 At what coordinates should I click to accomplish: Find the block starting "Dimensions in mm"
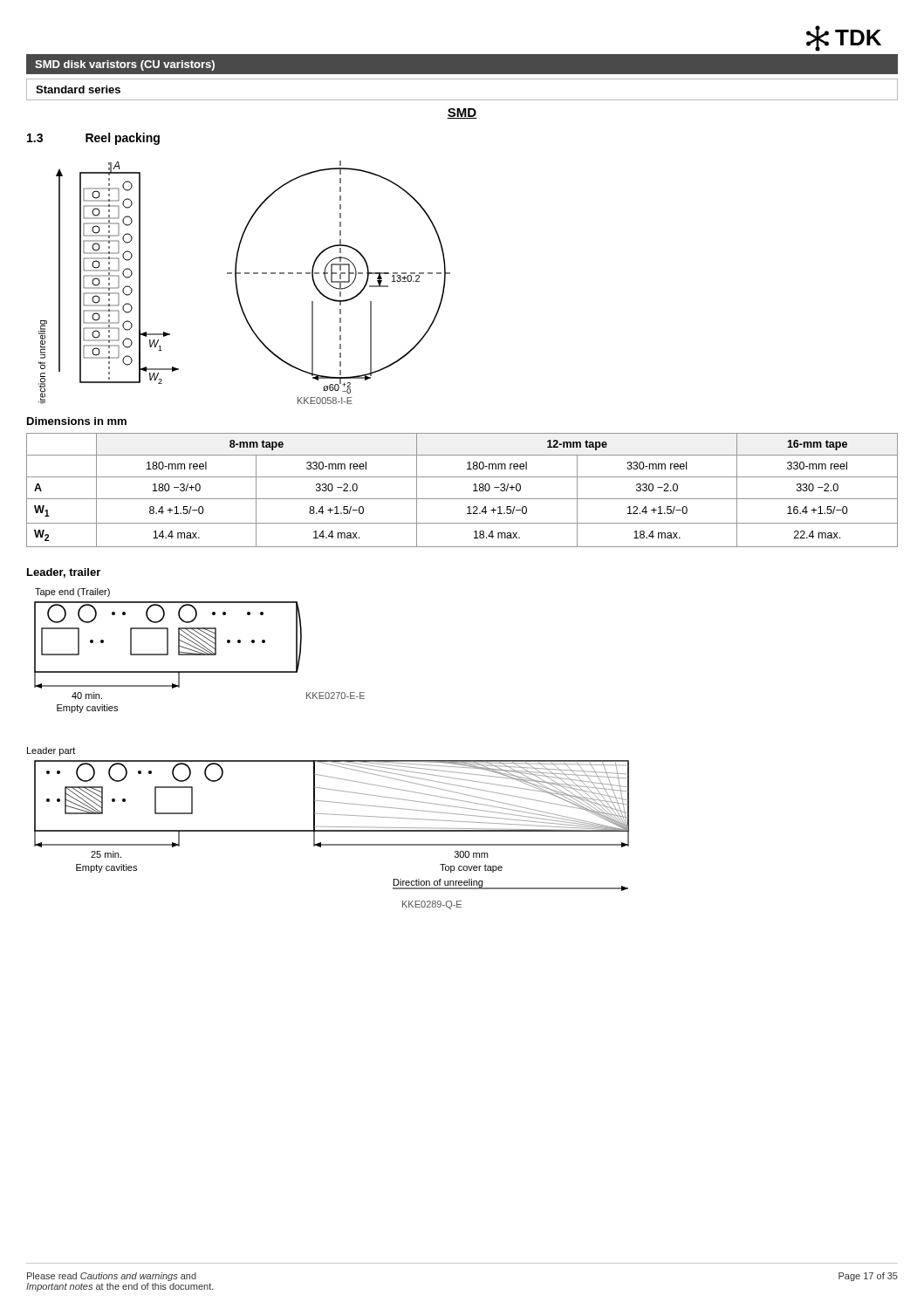click(77, 421)
